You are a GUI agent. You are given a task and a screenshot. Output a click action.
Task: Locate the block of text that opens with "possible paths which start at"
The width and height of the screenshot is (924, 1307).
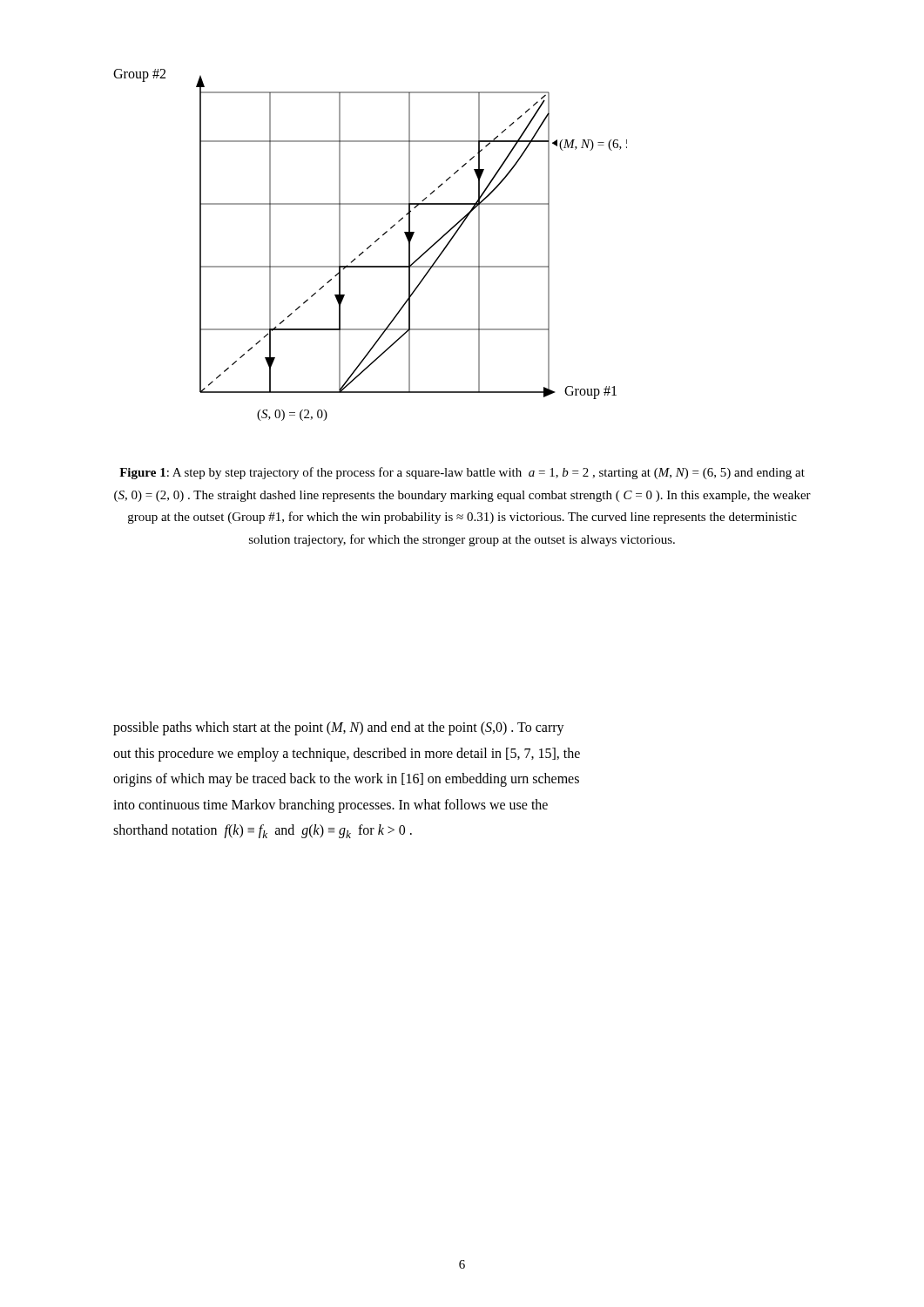click(x=462, y=780)
